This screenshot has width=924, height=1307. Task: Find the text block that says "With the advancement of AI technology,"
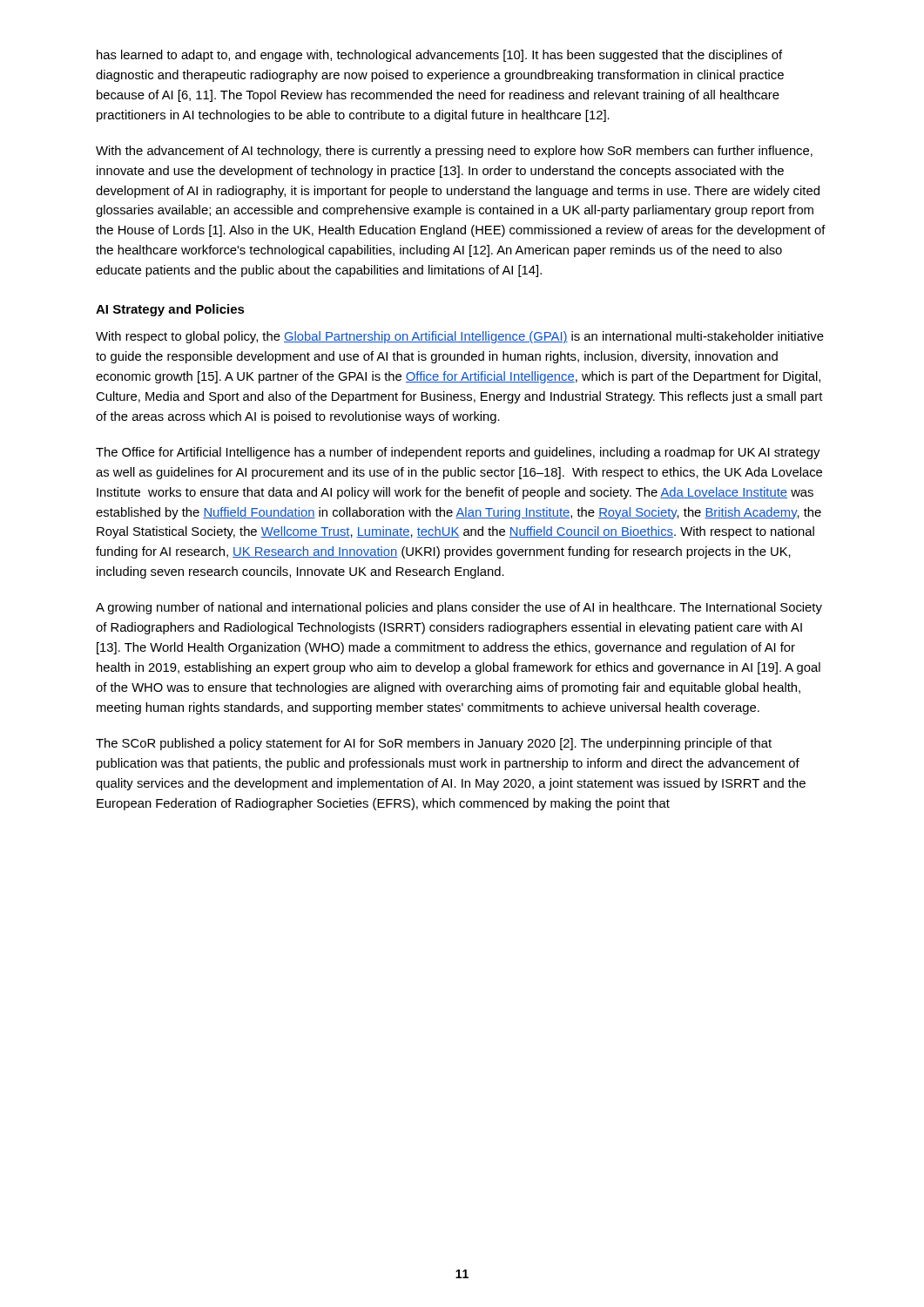pos(460,210)
